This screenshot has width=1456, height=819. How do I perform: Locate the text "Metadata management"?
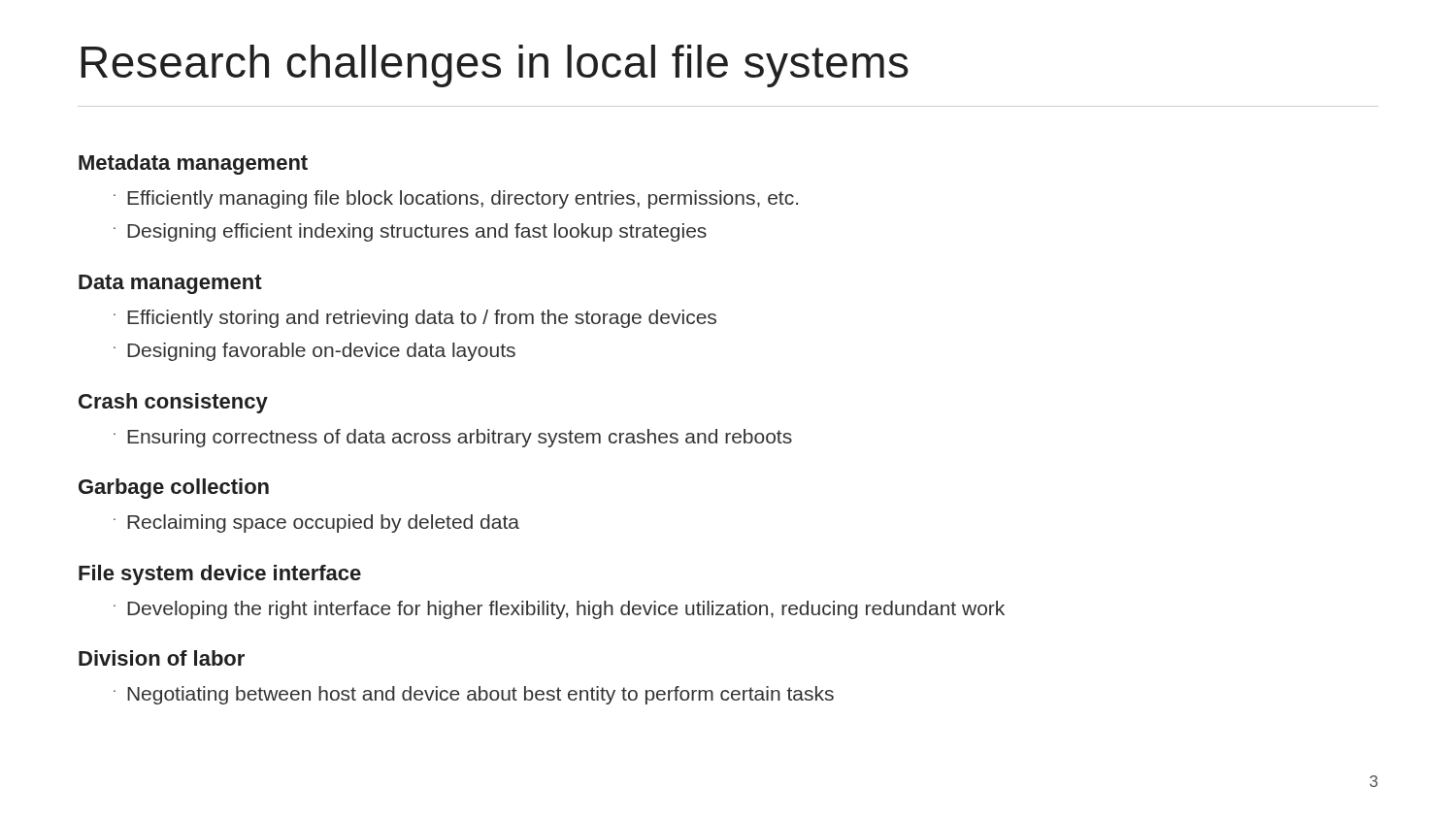(193, 163)
